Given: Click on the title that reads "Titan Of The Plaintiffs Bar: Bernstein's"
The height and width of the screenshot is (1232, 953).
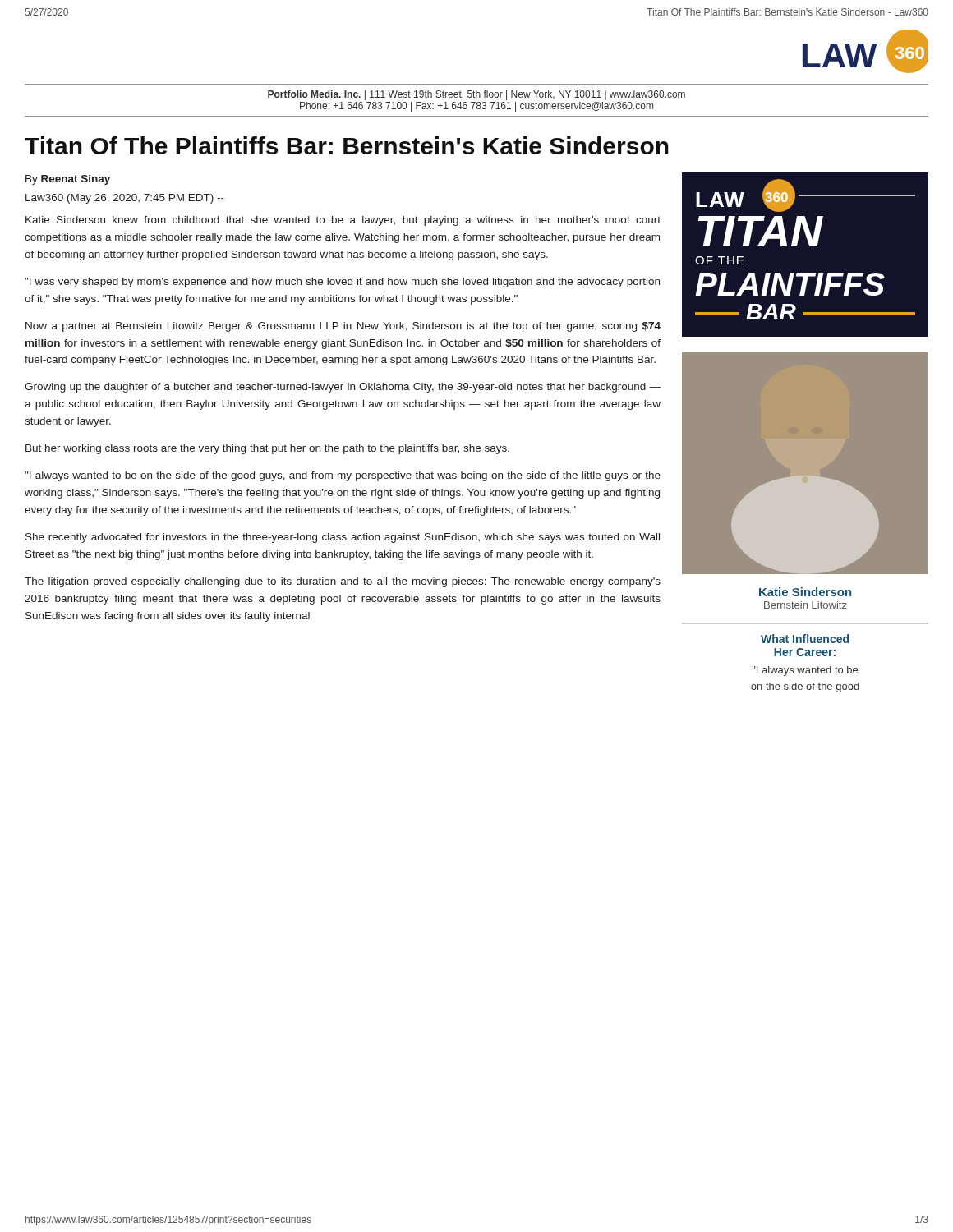Looking at the screenshot, I should (347, 146).
